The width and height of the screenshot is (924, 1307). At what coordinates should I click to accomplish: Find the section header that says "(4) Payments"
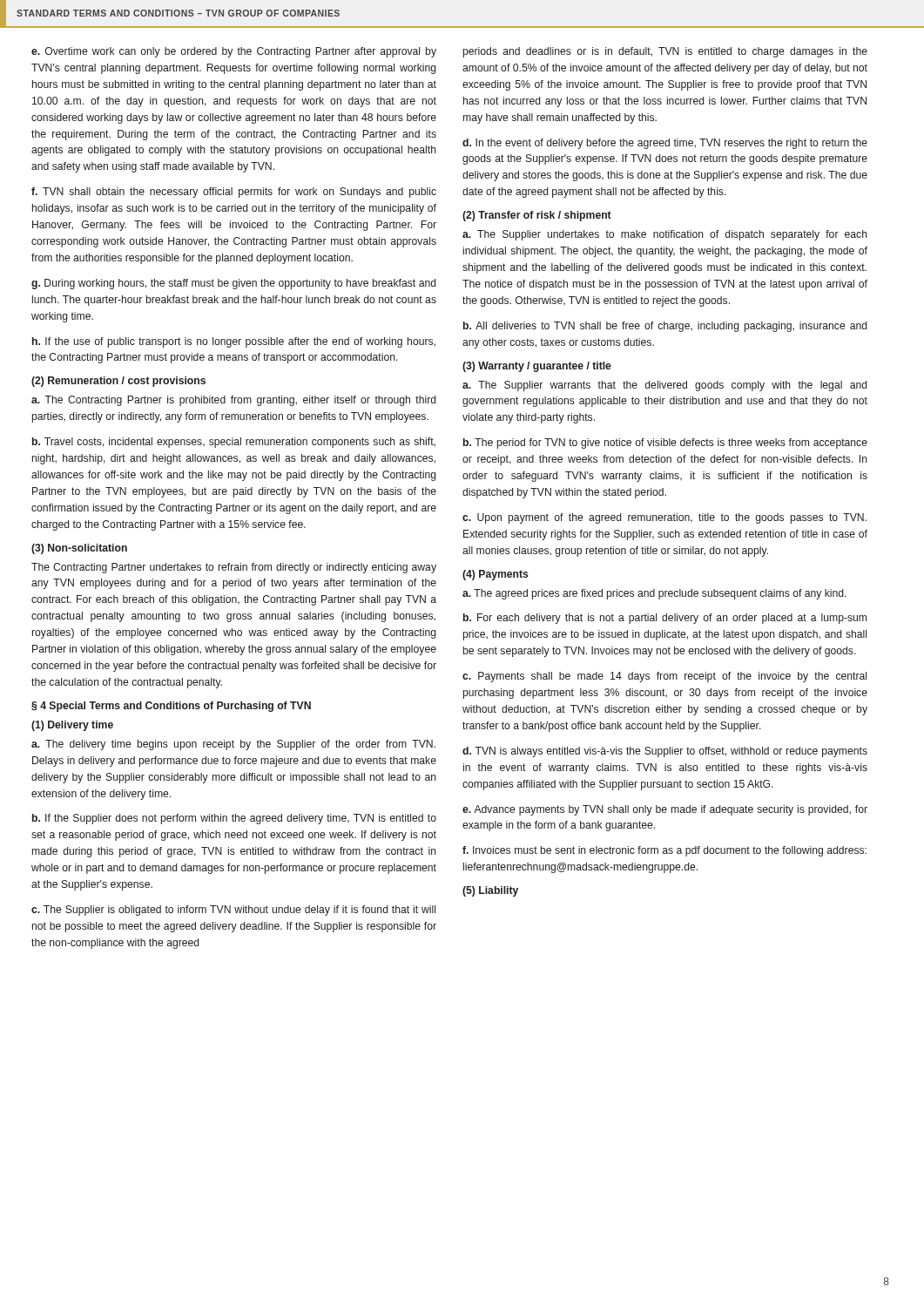[495, 574]
